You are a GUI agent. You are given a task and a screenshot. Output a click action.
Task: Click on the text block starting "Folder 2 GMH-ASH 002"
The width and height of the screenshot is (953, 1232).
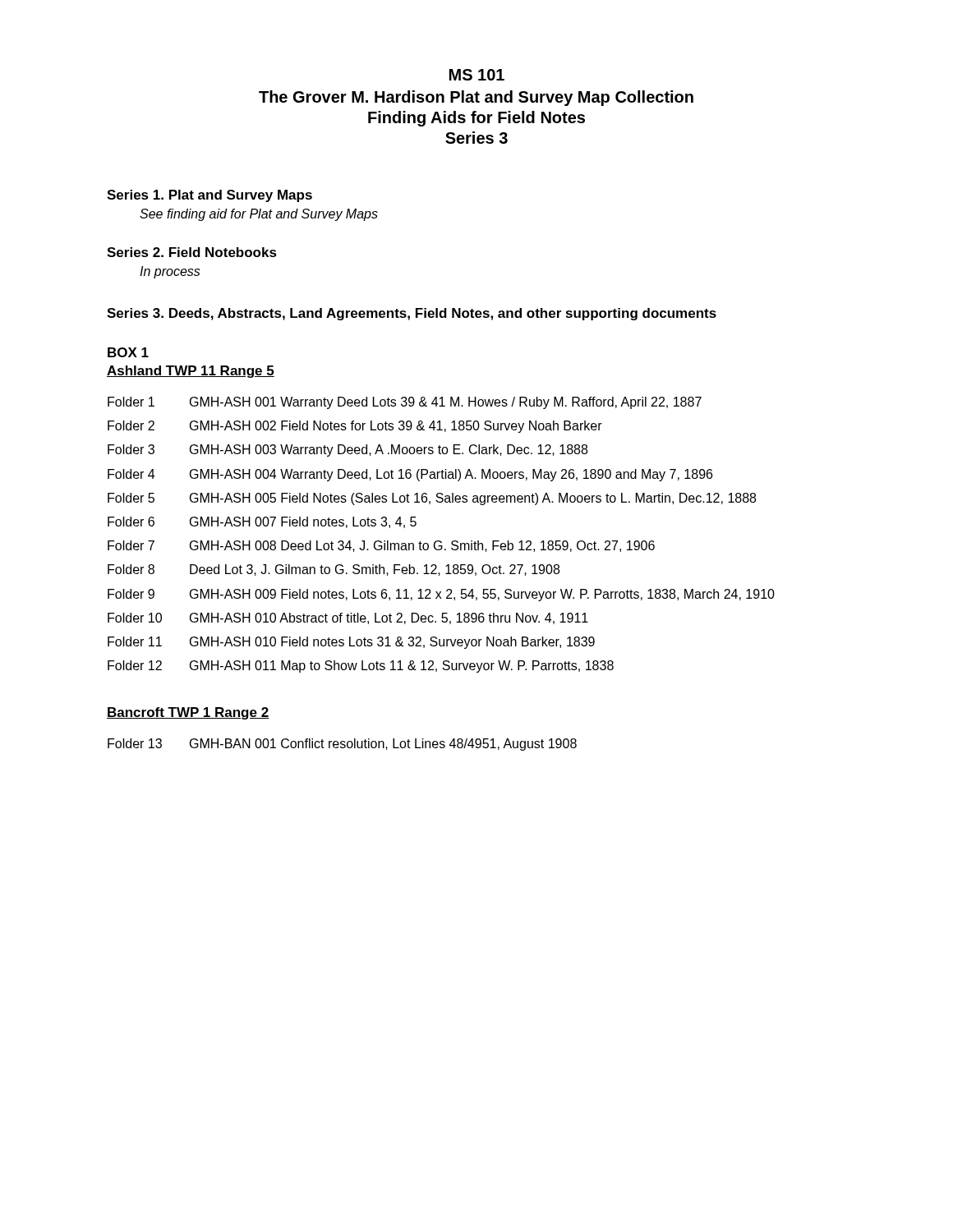(x=476, y=426)
